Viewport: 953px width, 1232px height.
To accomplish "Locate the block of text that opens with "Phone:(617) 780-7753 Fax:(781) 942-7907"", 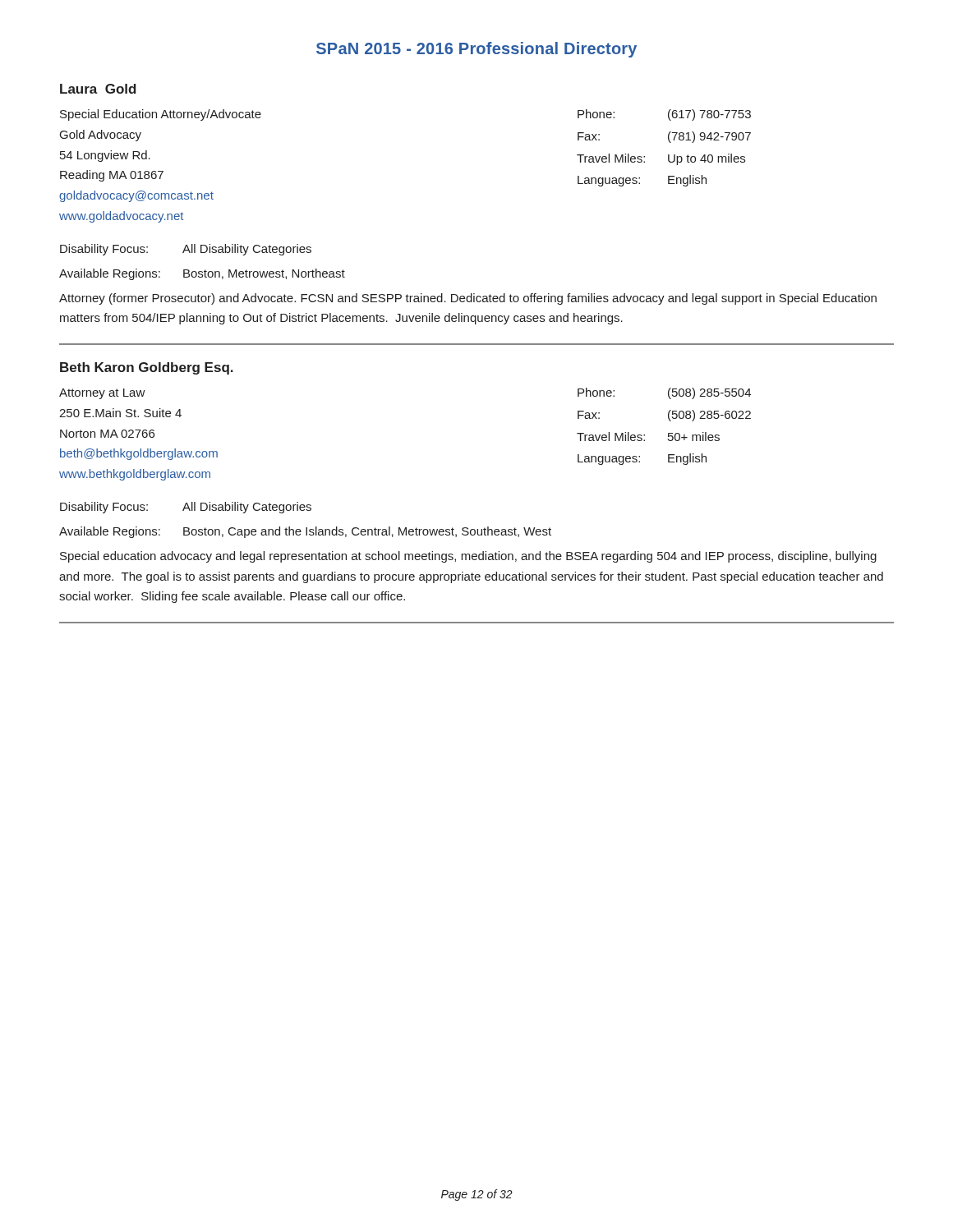I will click(x=735, y=147).
